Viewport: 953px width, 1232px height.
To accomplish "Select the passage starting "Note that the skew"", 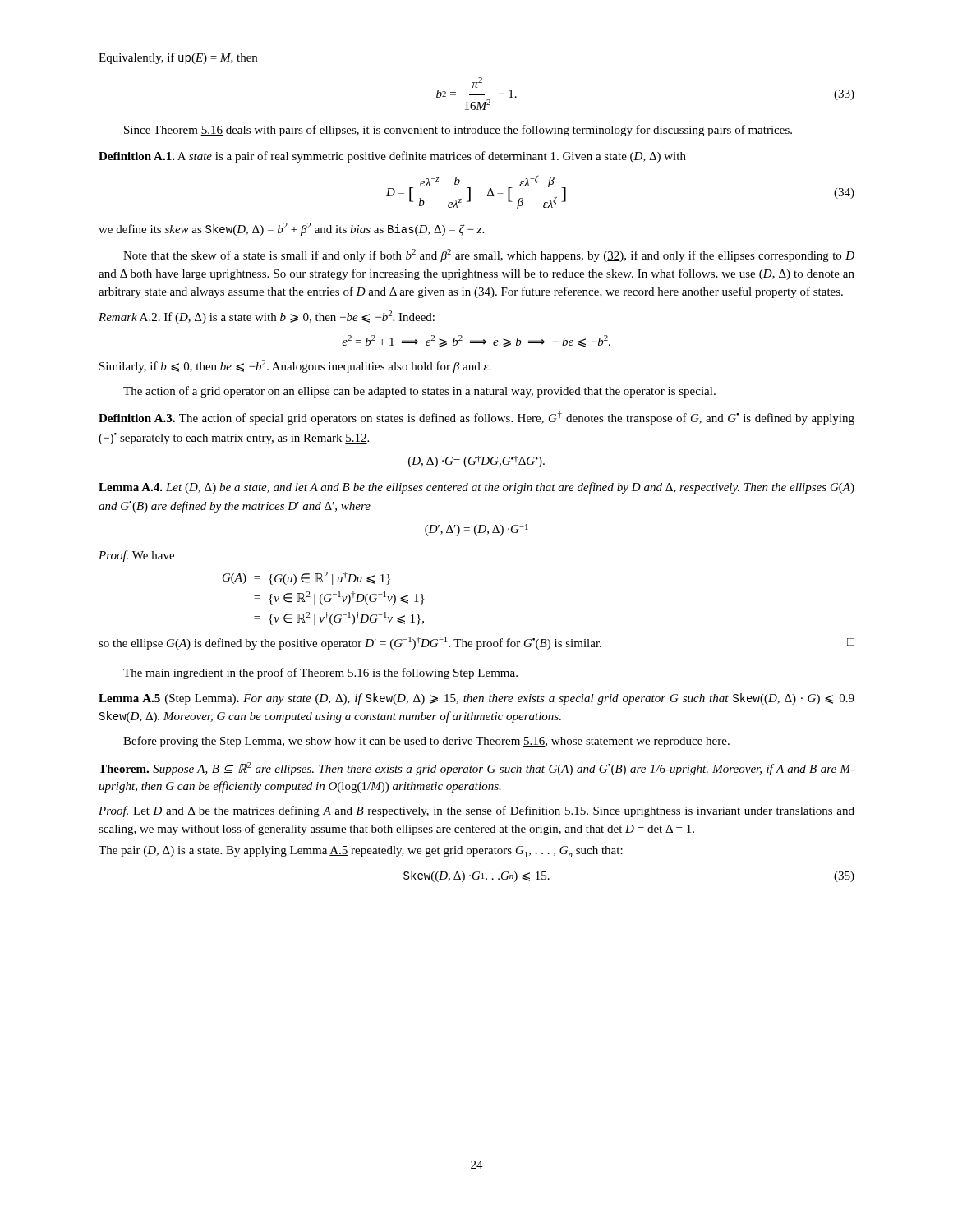I will click(x=476, y=272).
